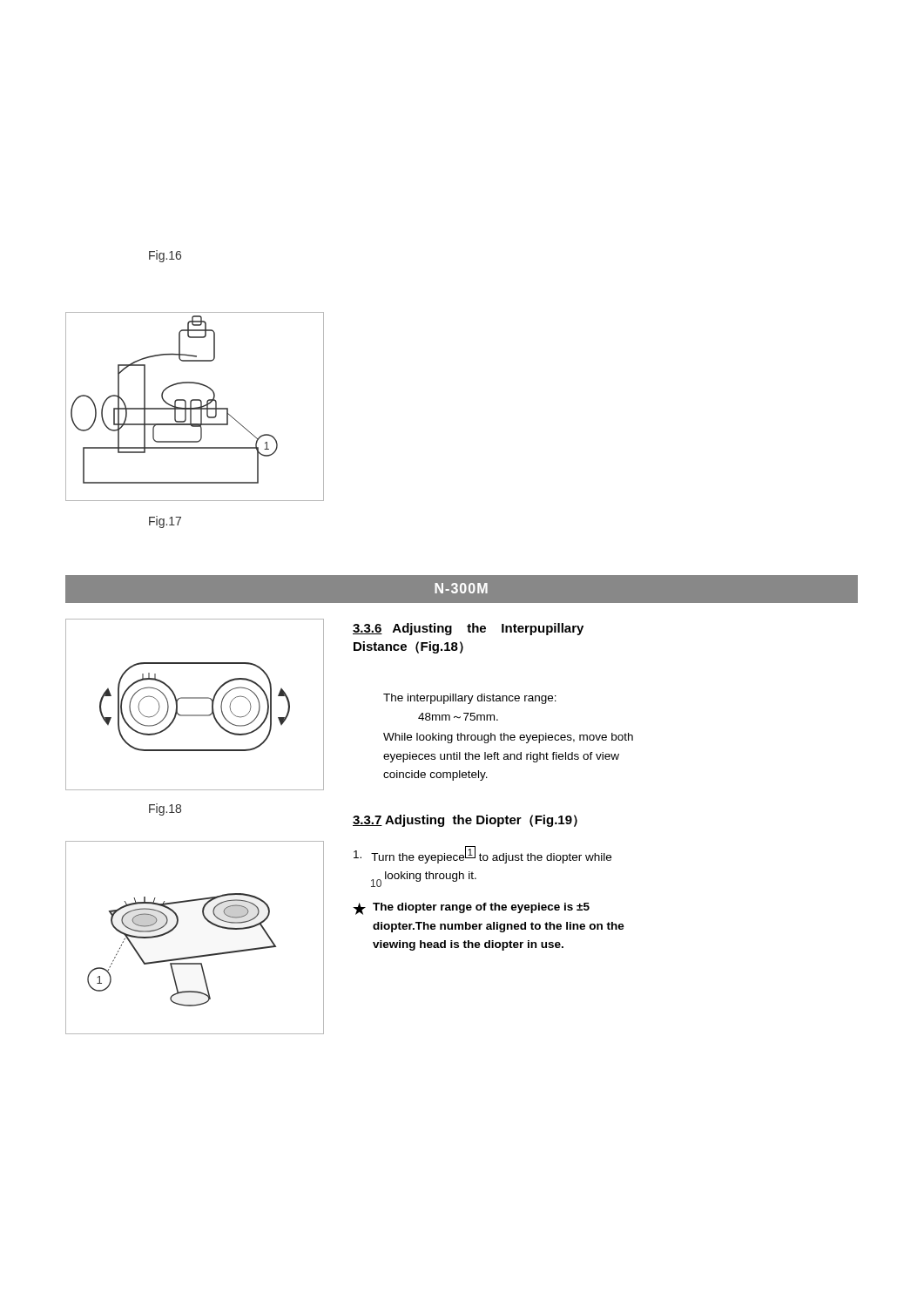Locate the text starting "The interpupillary distance range:"
This screenshot has width=924, height=1307.
(470, 698)
